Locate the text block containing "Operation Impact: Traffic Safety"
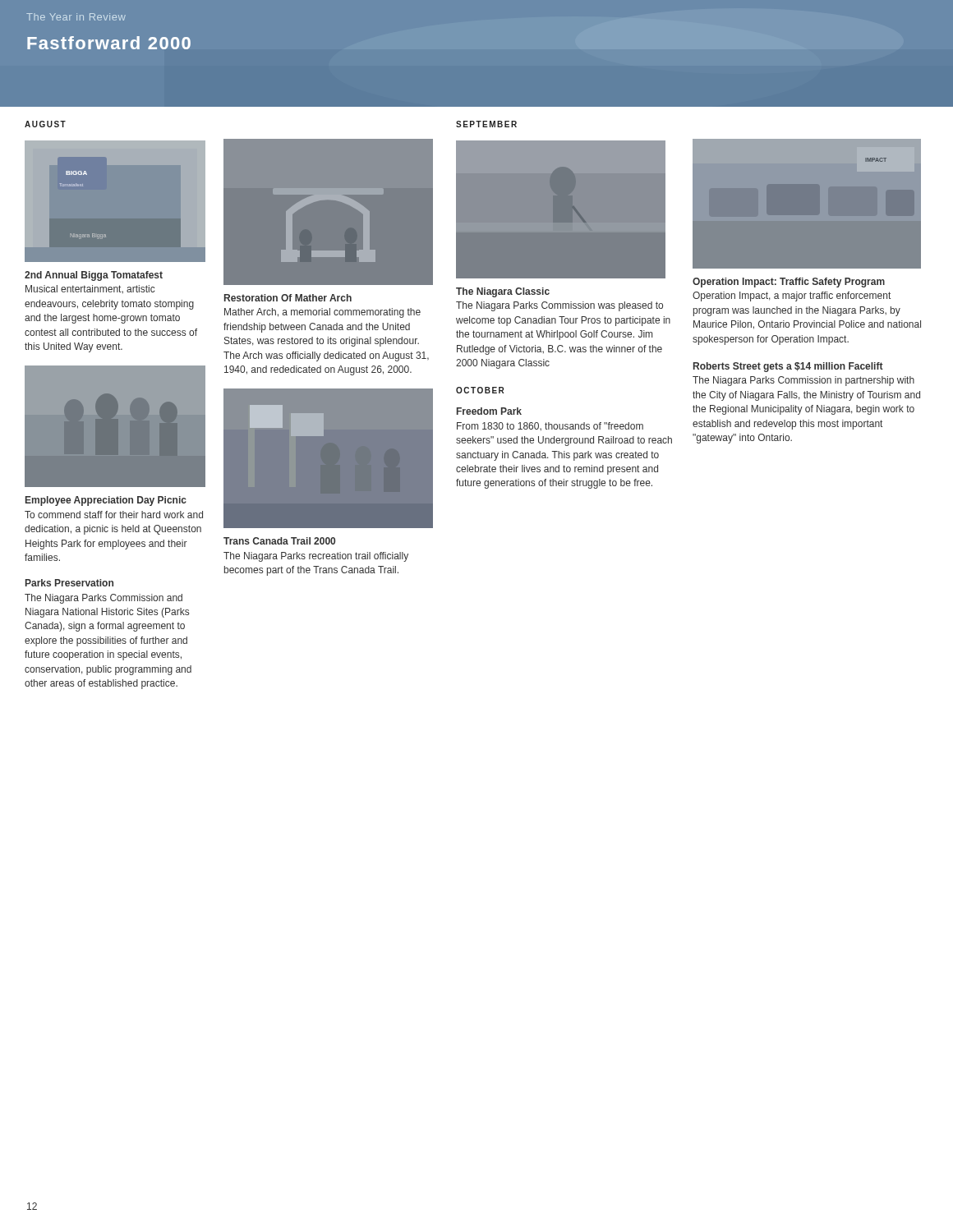The height and width of the screenshot is (1232, 953). pyautogui.click(x=807, y=310)
